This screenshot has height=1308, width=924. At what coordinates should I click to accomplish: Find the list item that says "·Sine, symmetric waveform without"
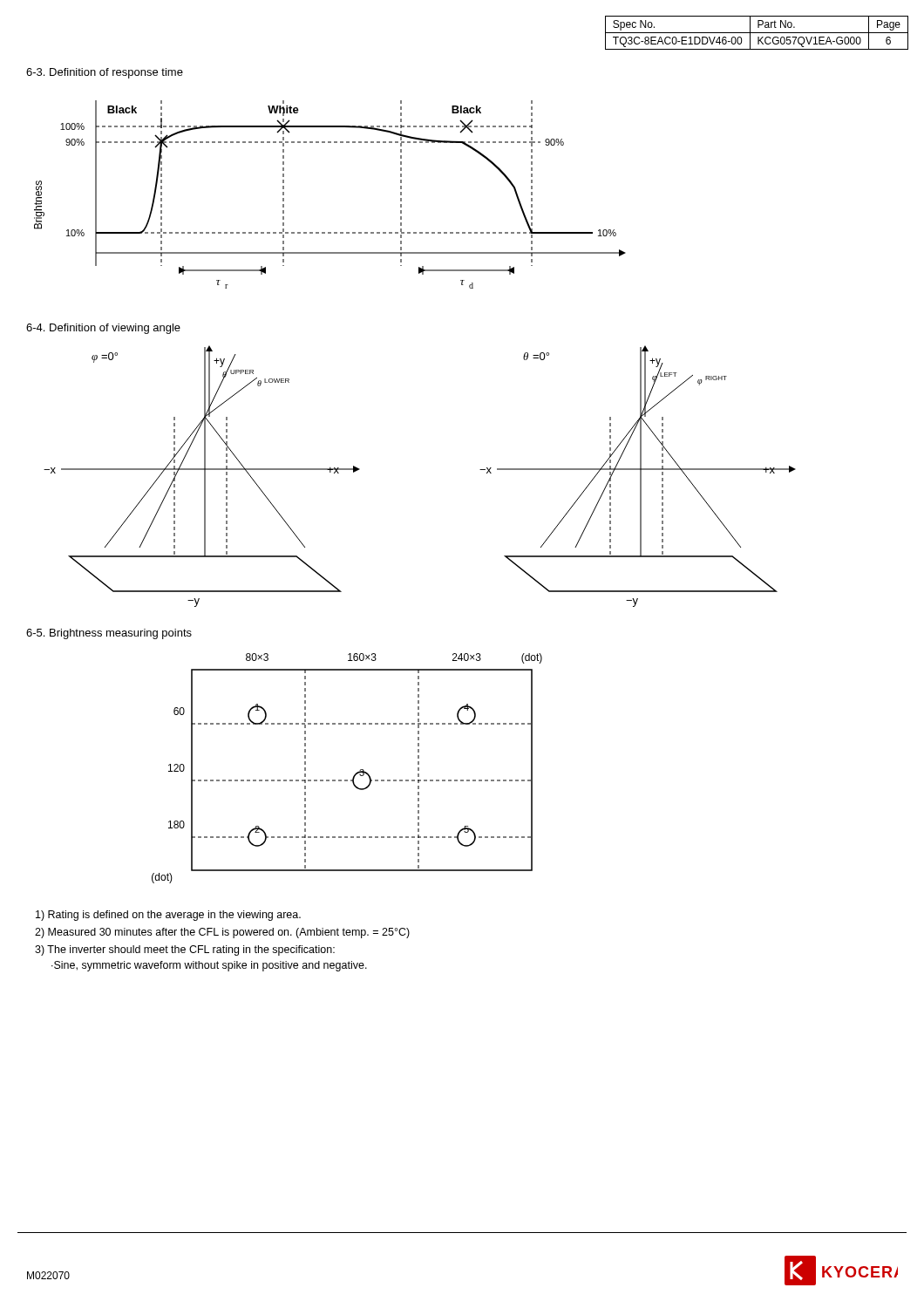(209, 965)
